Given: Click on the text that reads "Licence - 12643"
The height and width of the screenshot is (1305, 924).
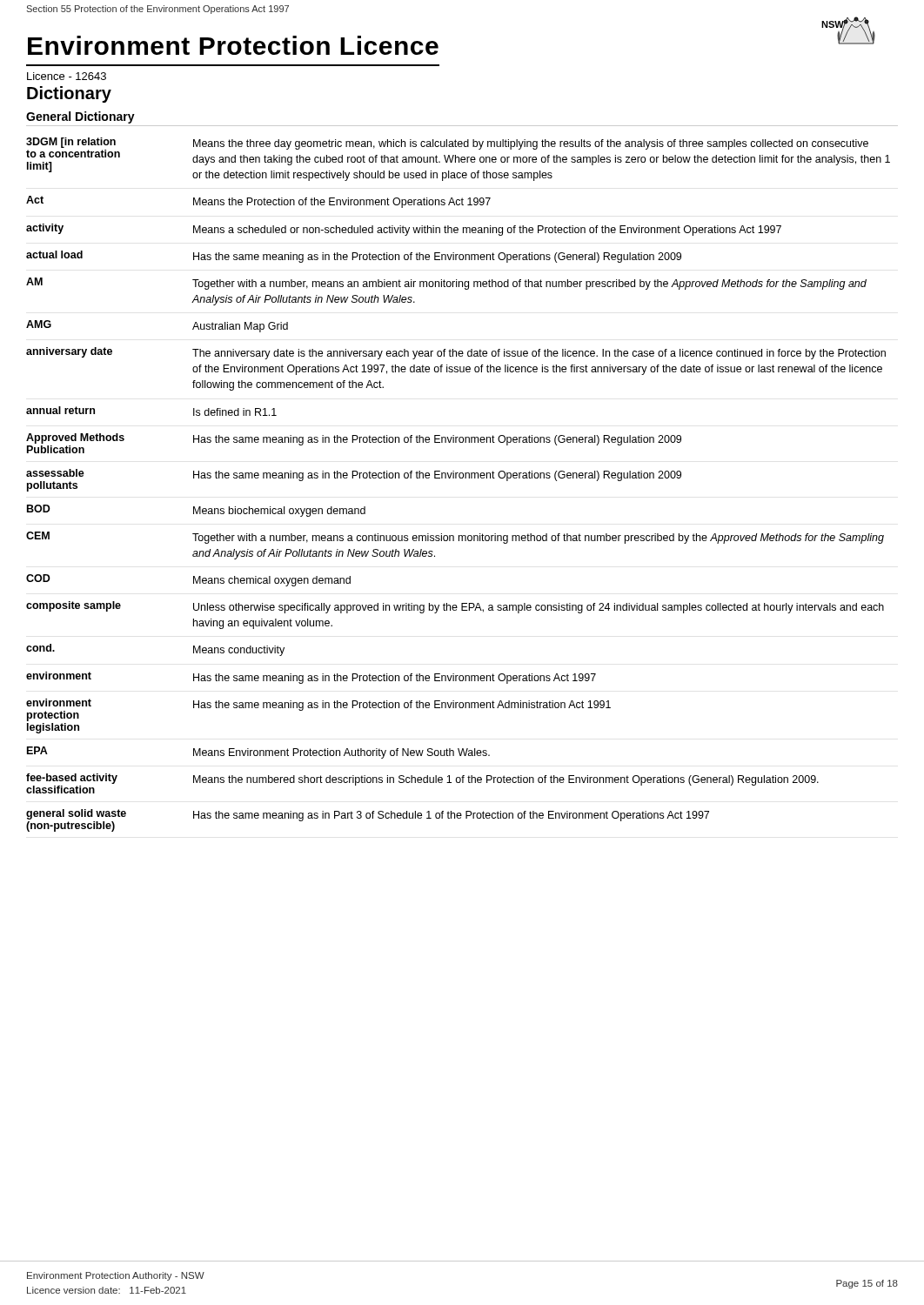Looking at the screenshot, I should (x=66, y=76).
